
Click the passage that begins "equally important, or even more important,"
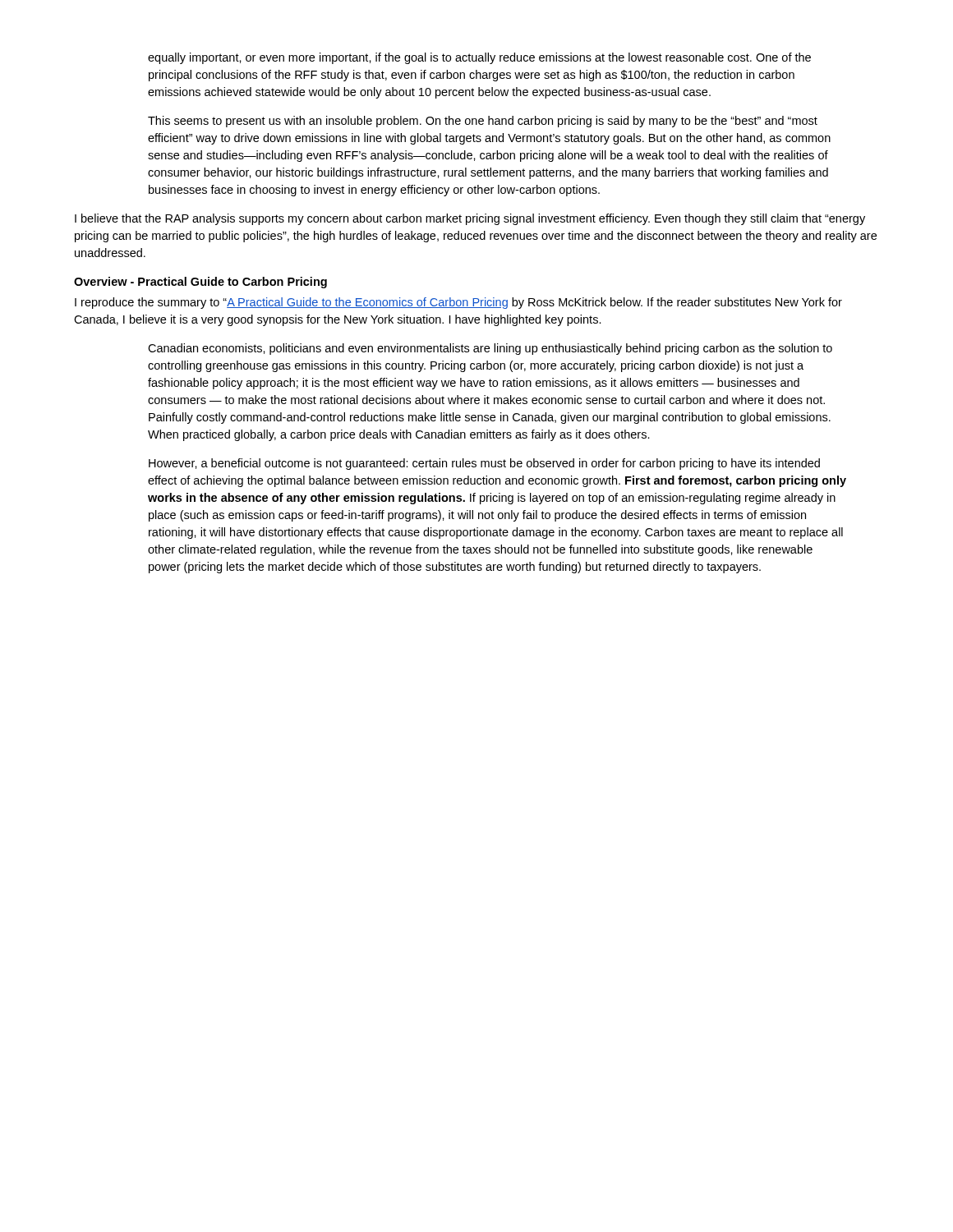tap(497, 75)
